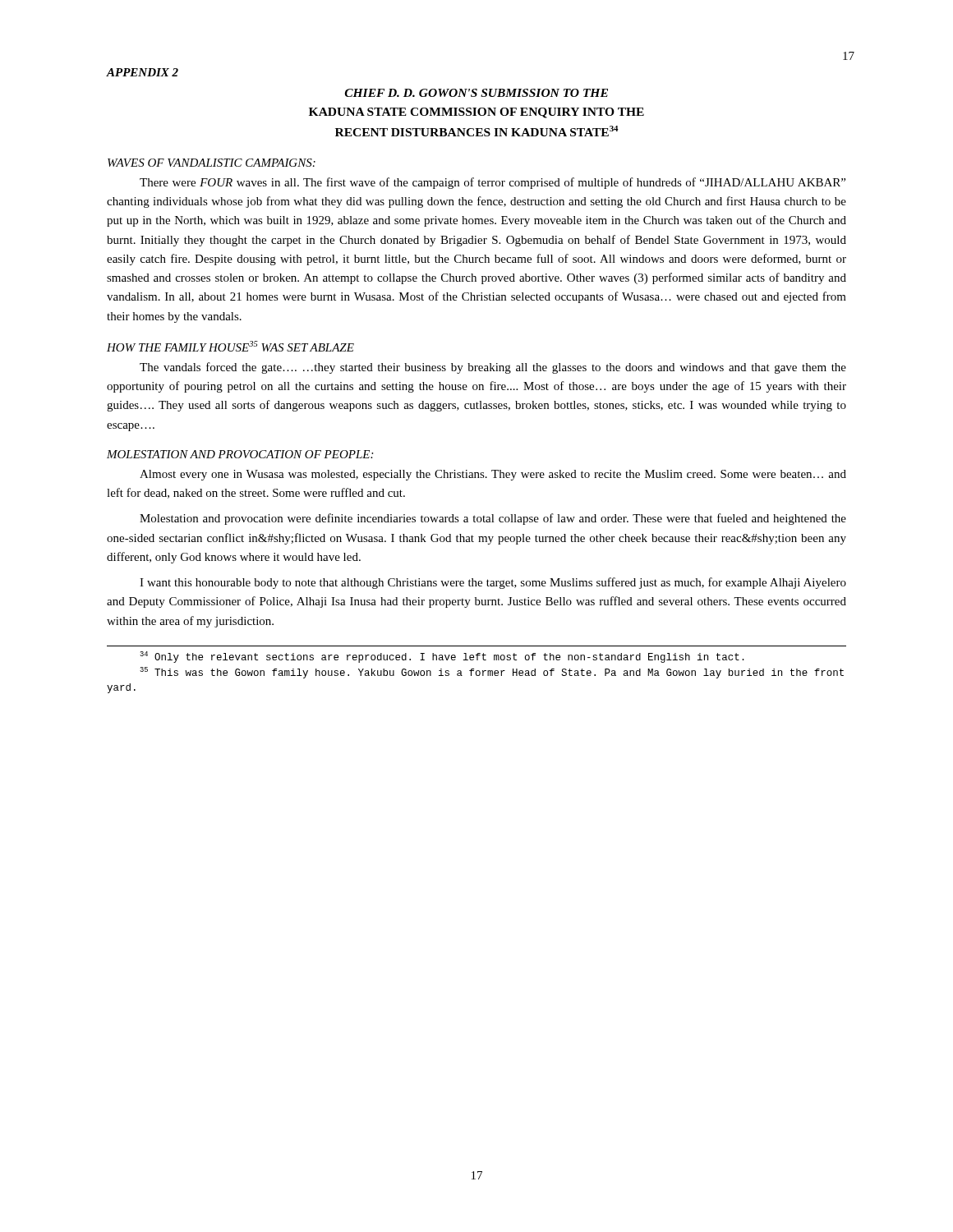The image size is (953, 1232).
Task: Navigate to the text starting "34 Only the relevant sections are"
Action: [476, 673]
